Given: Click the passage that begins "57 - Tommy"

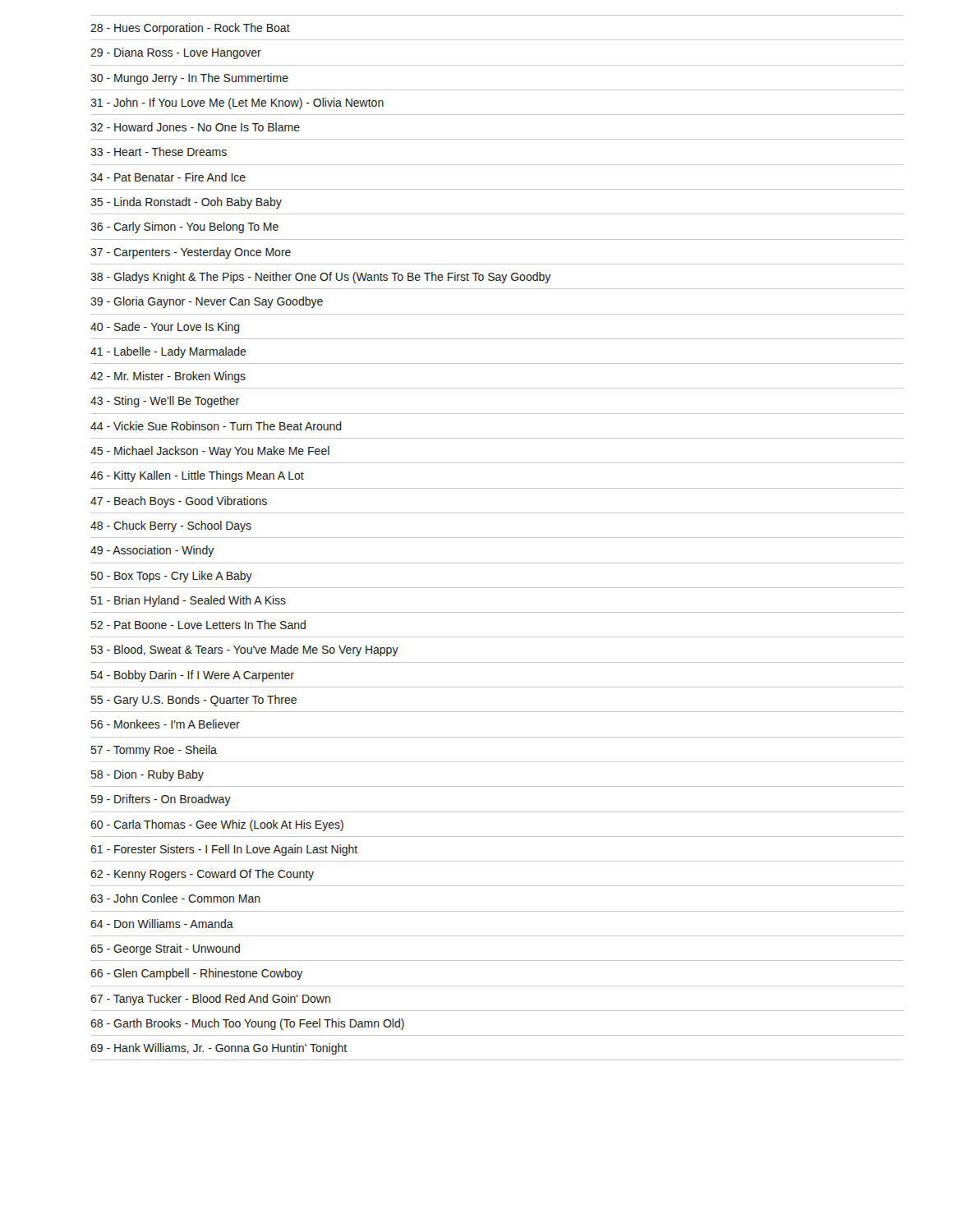Looking at the screenshot, I should point(154,750).
